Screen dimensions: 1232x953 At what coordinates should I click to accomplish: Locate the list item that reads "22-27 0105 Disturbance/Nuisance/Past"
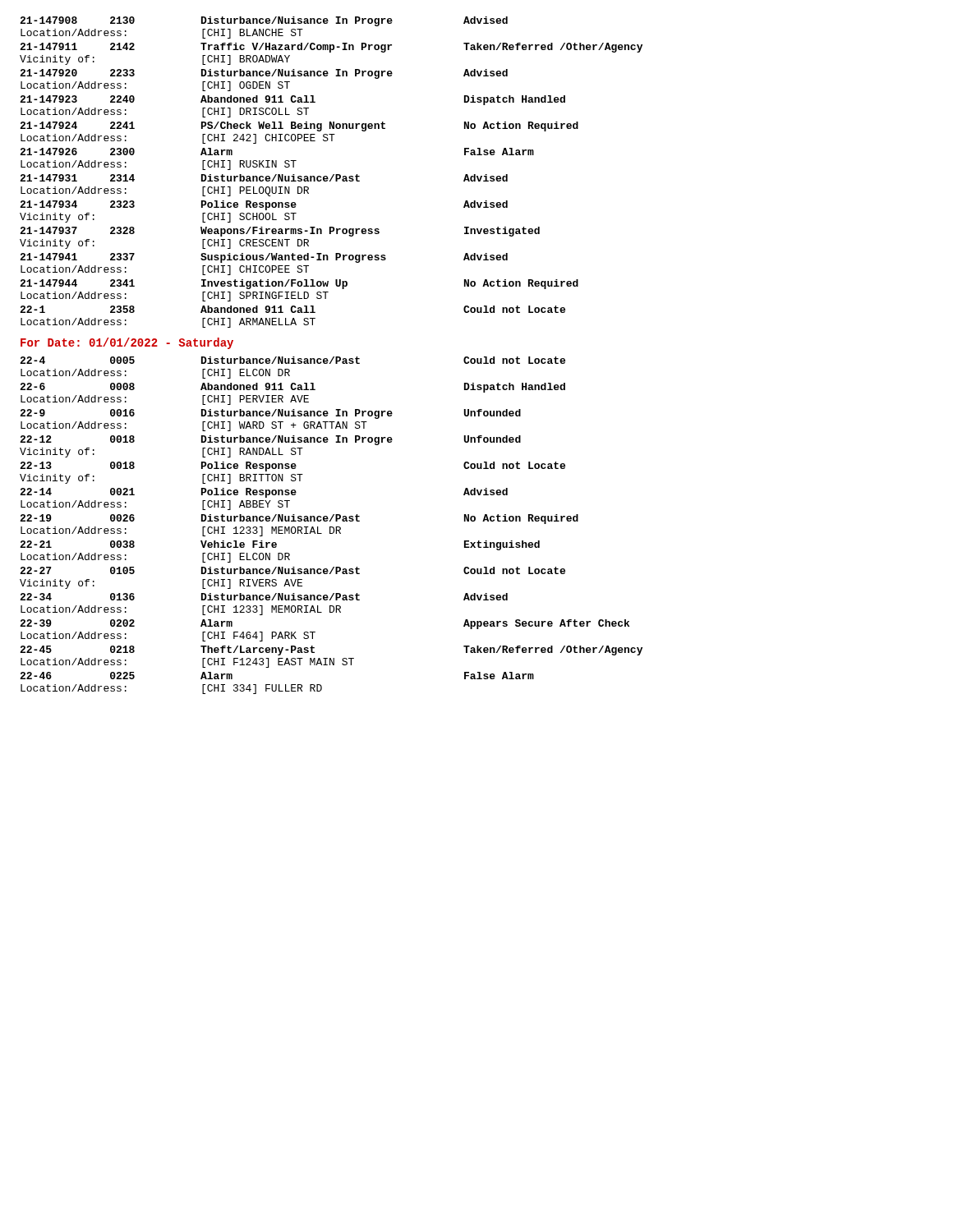(x=476, y=577)
